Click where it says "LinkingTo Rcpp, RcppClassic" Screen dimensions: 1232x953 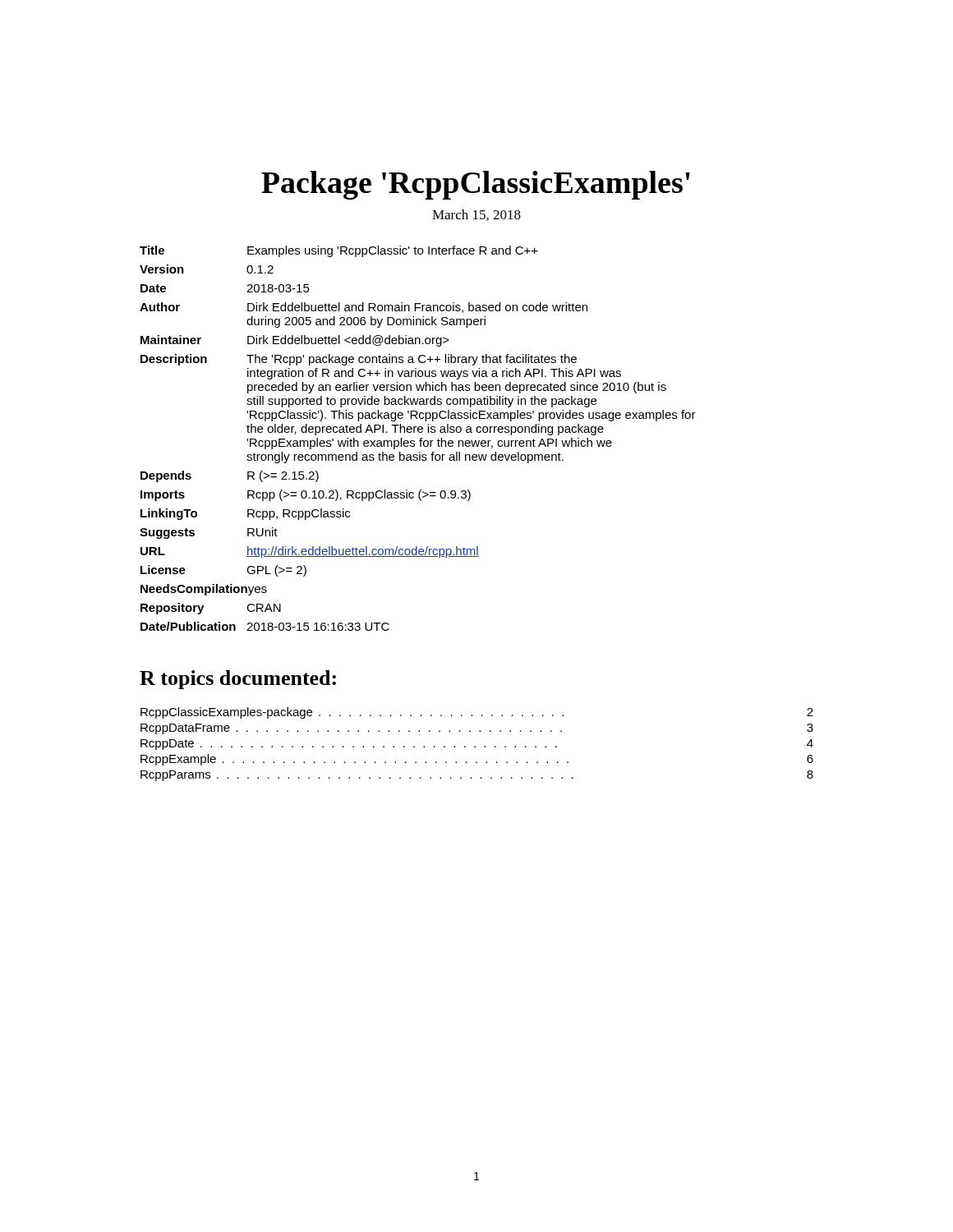tap(245, 514)
